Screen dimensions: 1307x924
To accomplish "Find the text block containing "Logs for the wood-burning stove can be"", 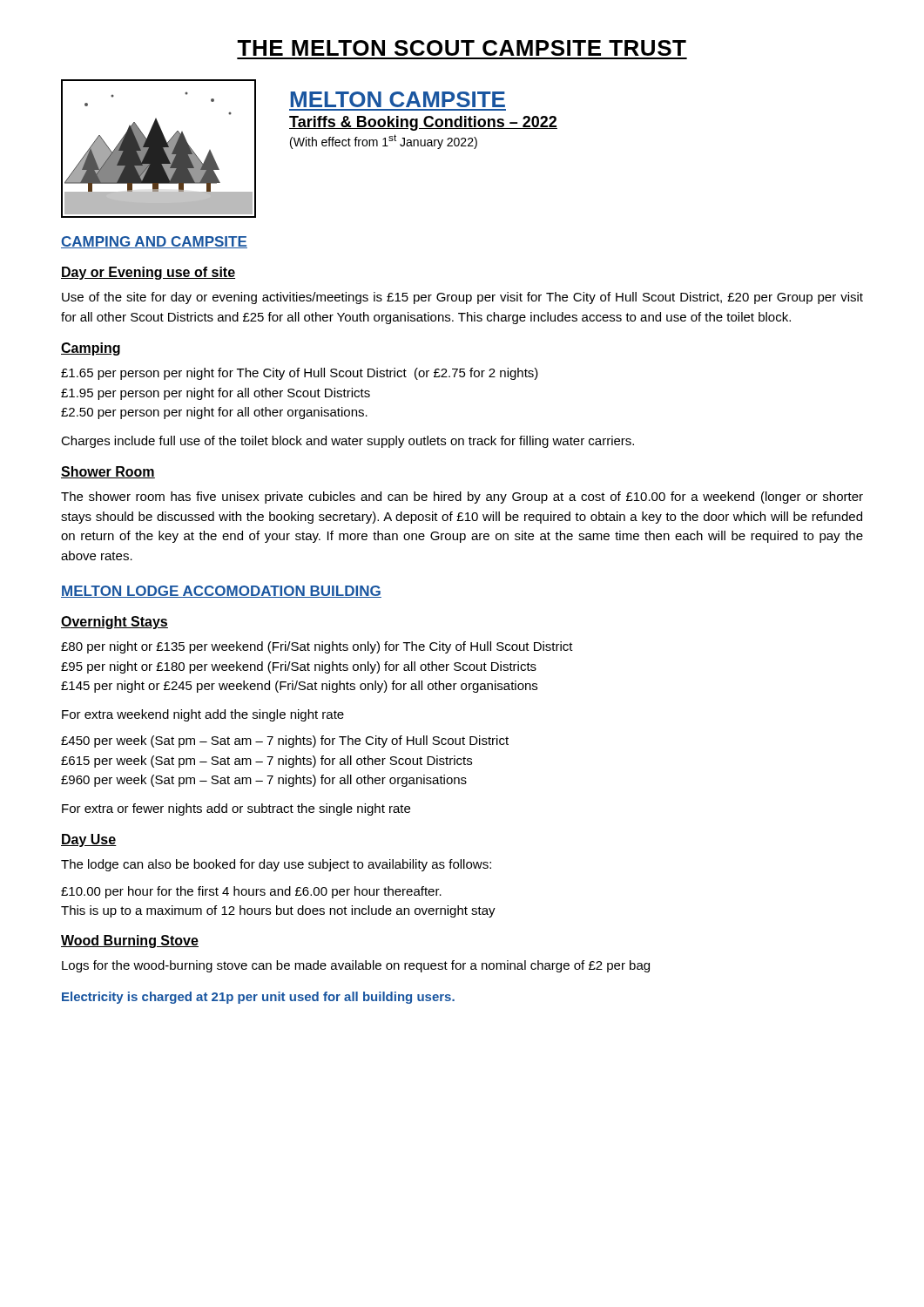I will point(356,965).
